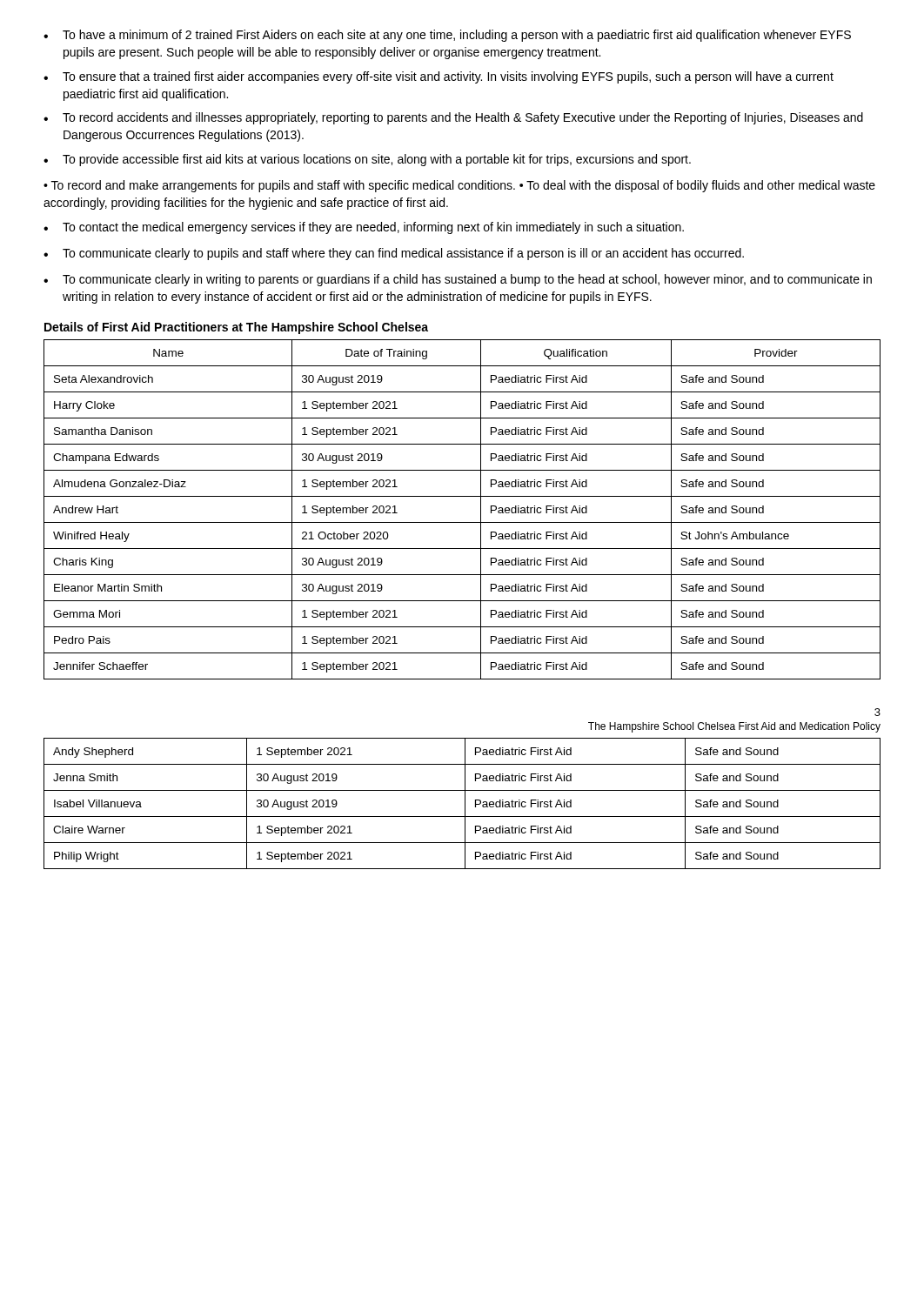Select the element starting "• To have a minimum of 2"
This screenshot has width=924, height=1305.
[462, 44]
